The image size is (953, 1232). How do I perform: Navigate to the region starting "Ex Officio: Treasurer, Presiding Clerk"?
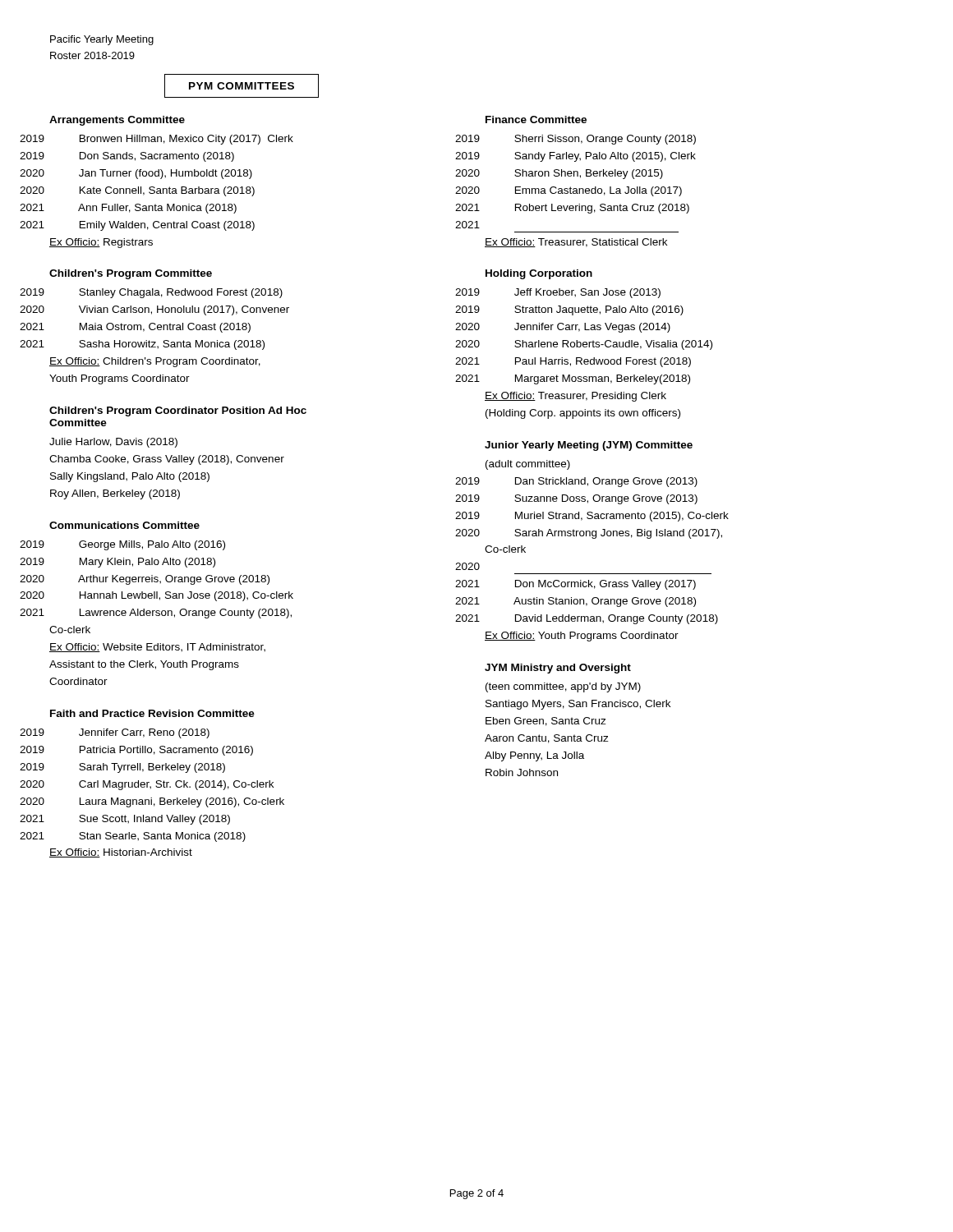(x=576, y=395)
